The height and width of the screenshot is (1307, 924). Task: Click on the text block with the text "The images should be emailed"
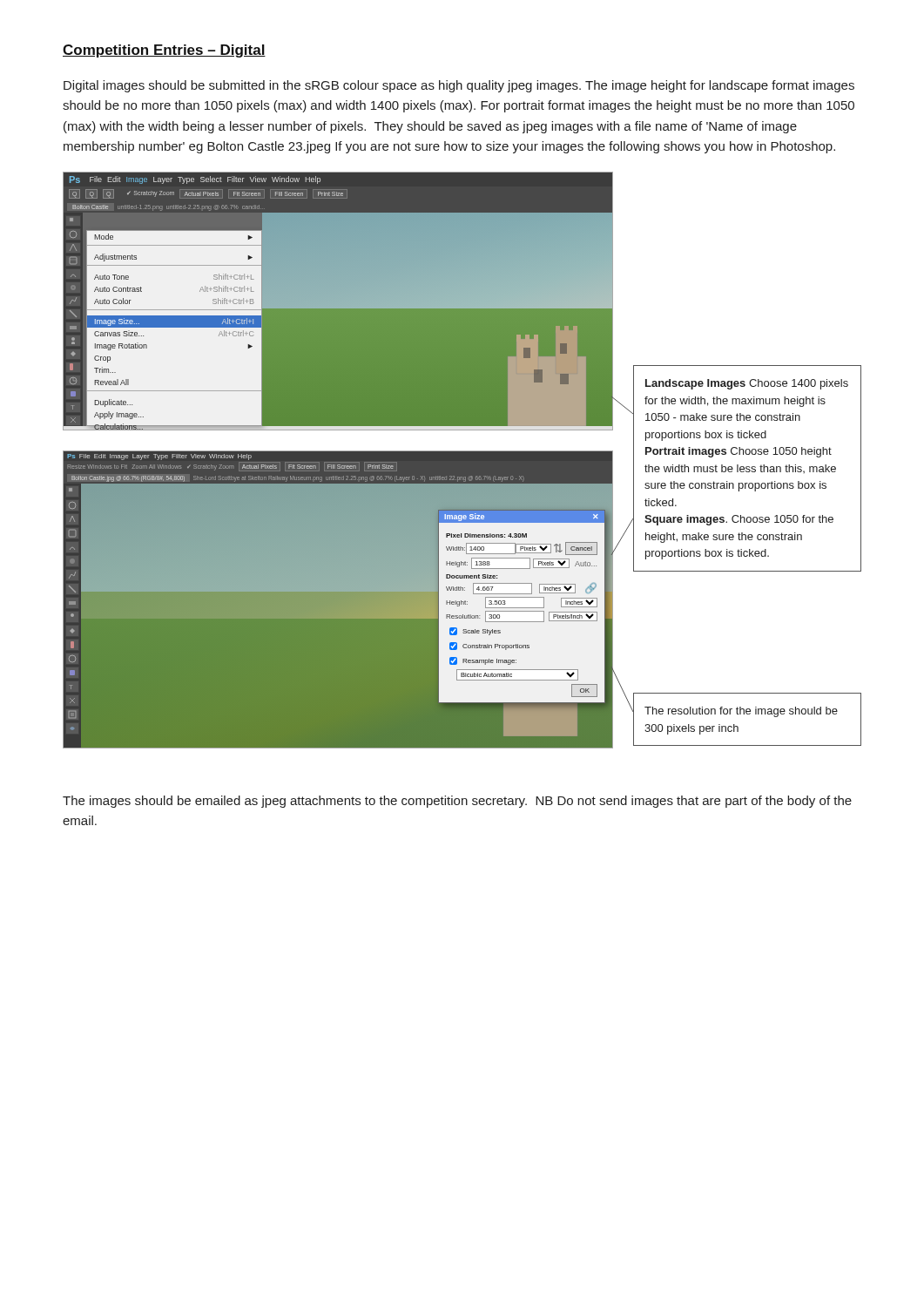(x=457, y=810)
